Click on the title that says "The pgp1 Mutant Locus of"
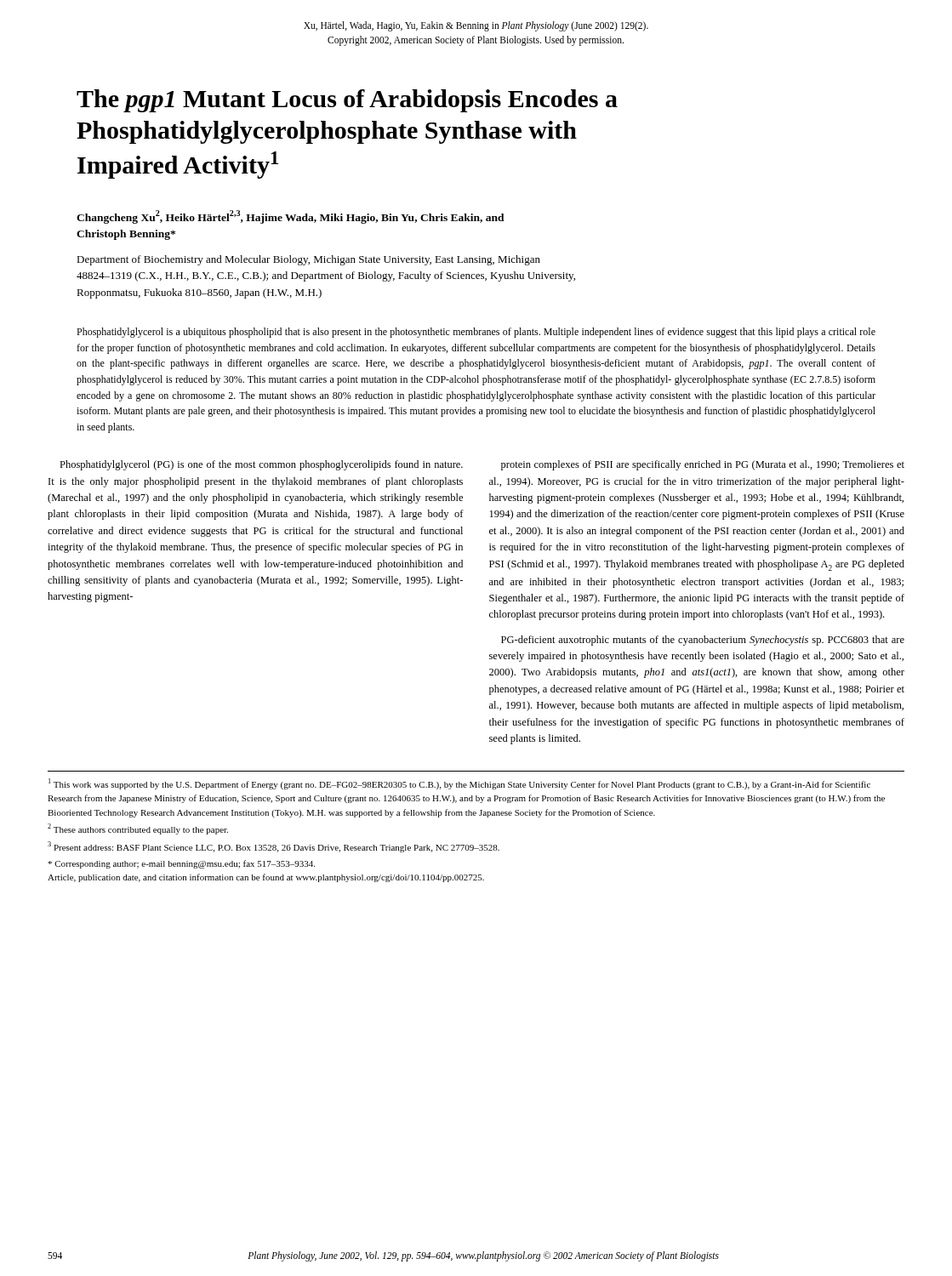This screenshot has width=952, height=1276. pos(476,131)
